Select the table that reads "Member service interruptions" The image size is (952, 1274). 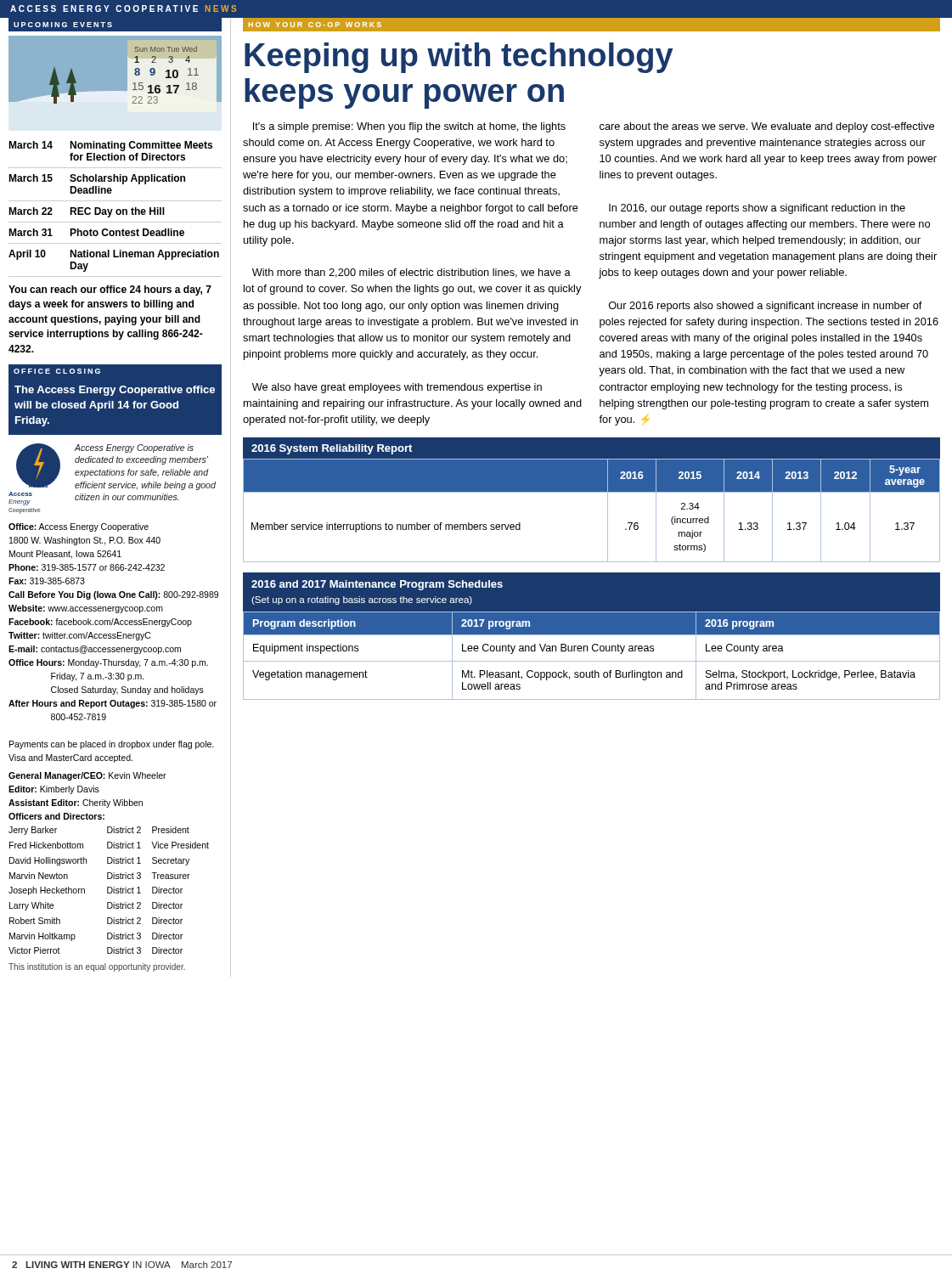pyautogui.click(x=591, y=500)
